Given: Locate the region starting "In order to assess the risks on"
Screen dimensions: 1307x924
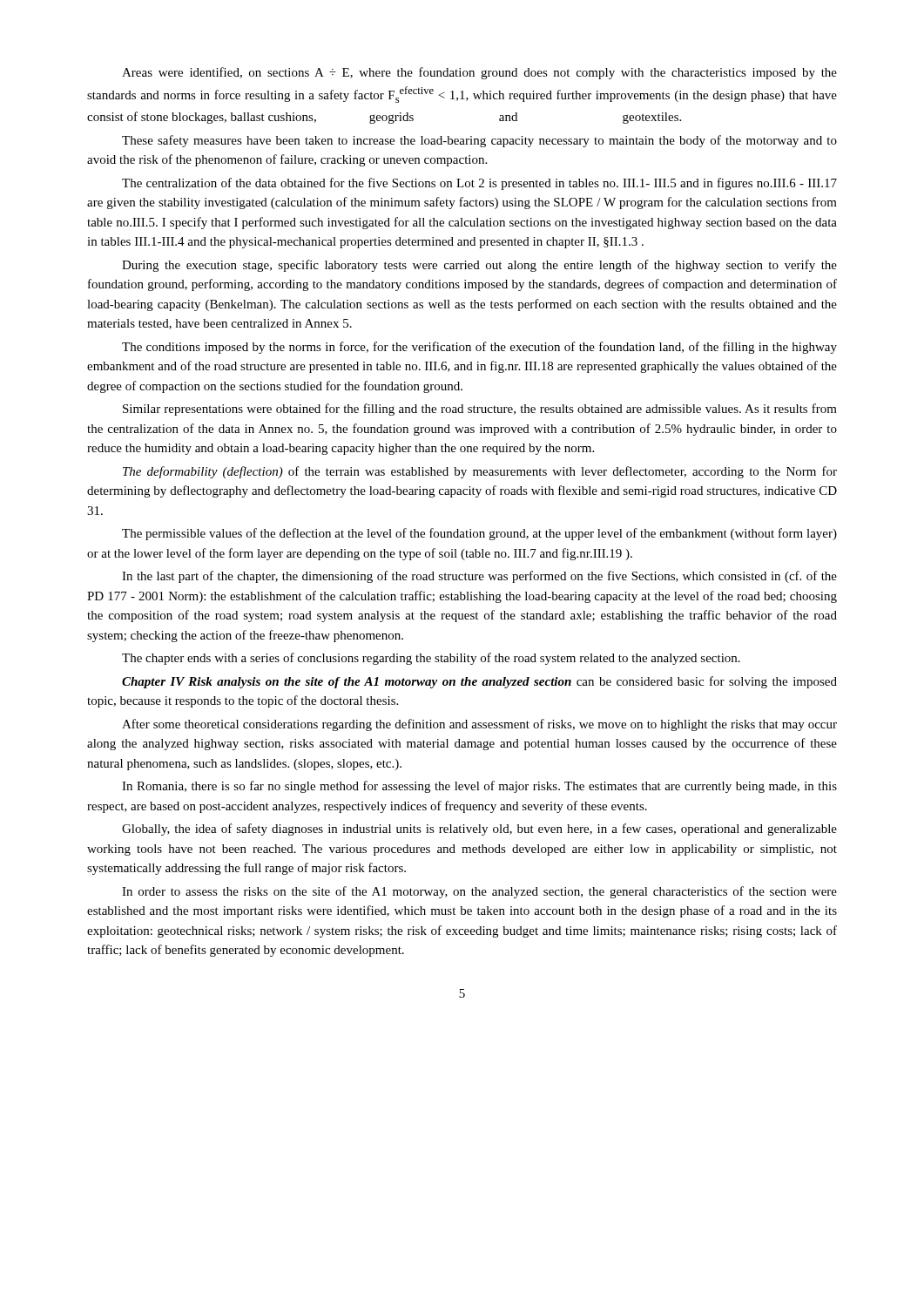Looking at the screenshot, I should [462, 921].
